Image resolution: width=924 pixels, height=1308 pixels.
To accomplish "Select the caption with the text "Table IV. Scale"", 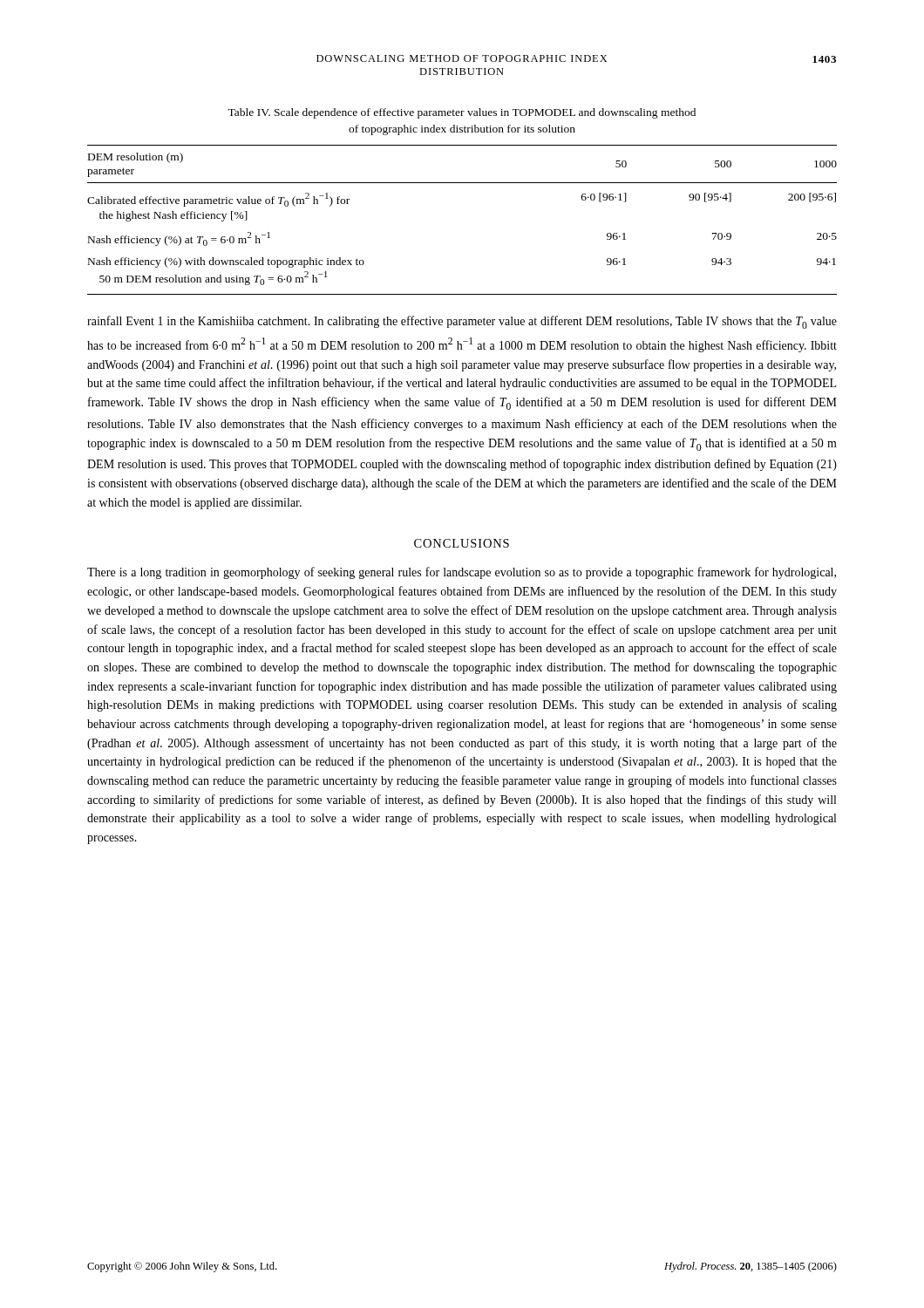I will click(462, 120).
